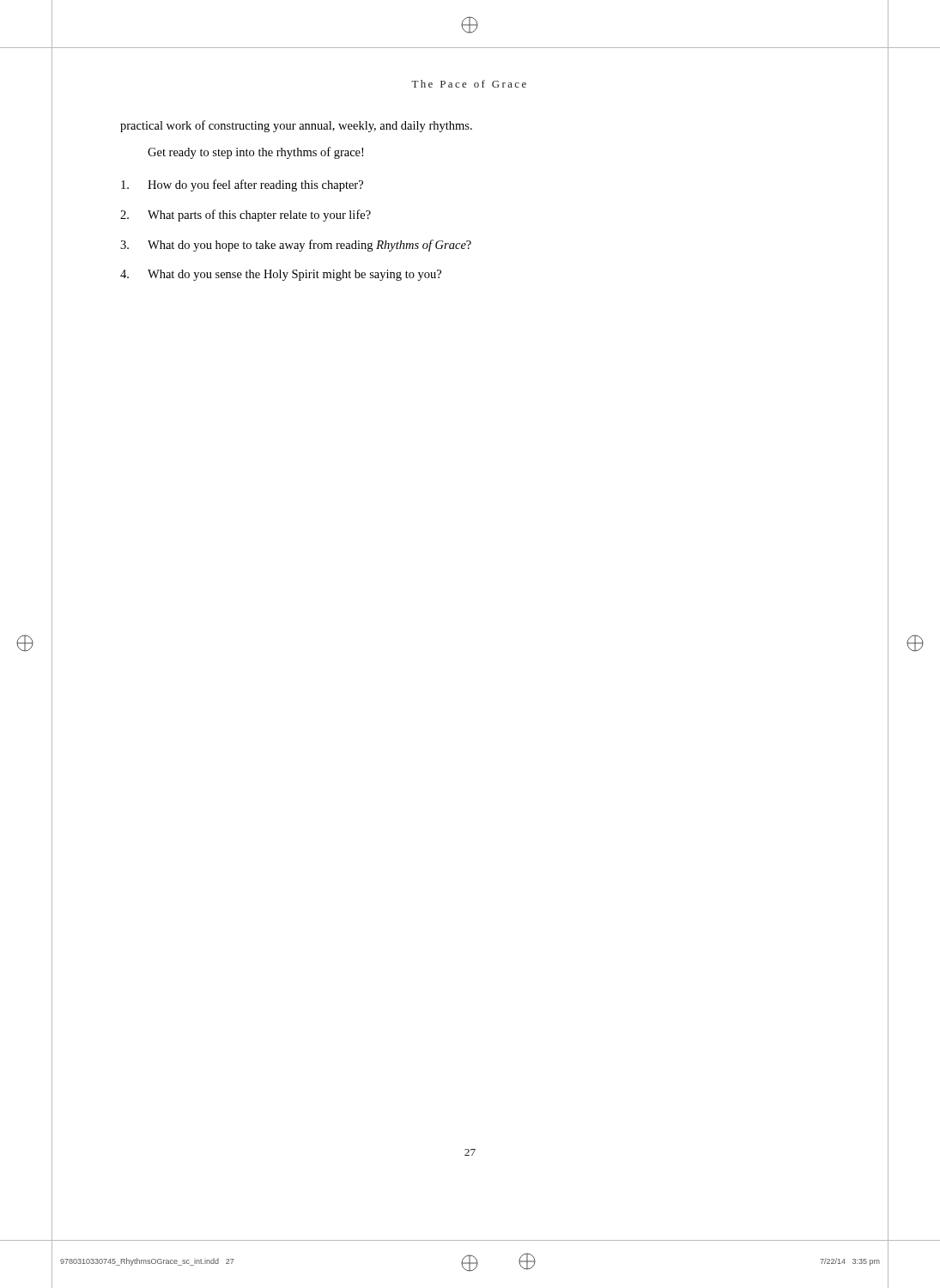Find the block on this page that starts "4. What do you sense the"
The height and width of the screenshot is (1288, 940).
[x=281, y=275]
